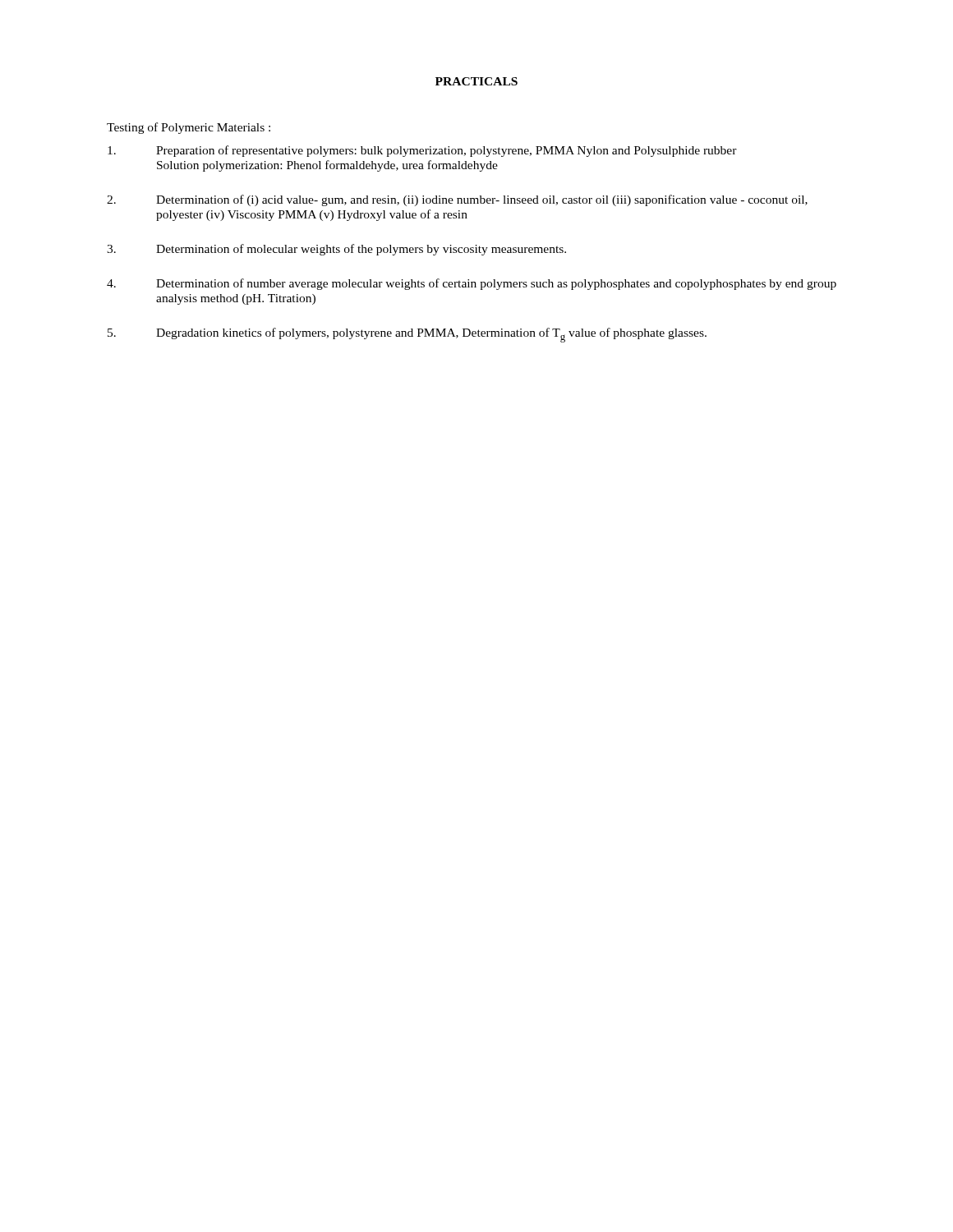The width and height of the screenshot is (953, 1232).
Task: Locate the passage starting "3. Determination of"
Action: pyautogui.click(x=476, y=249)
